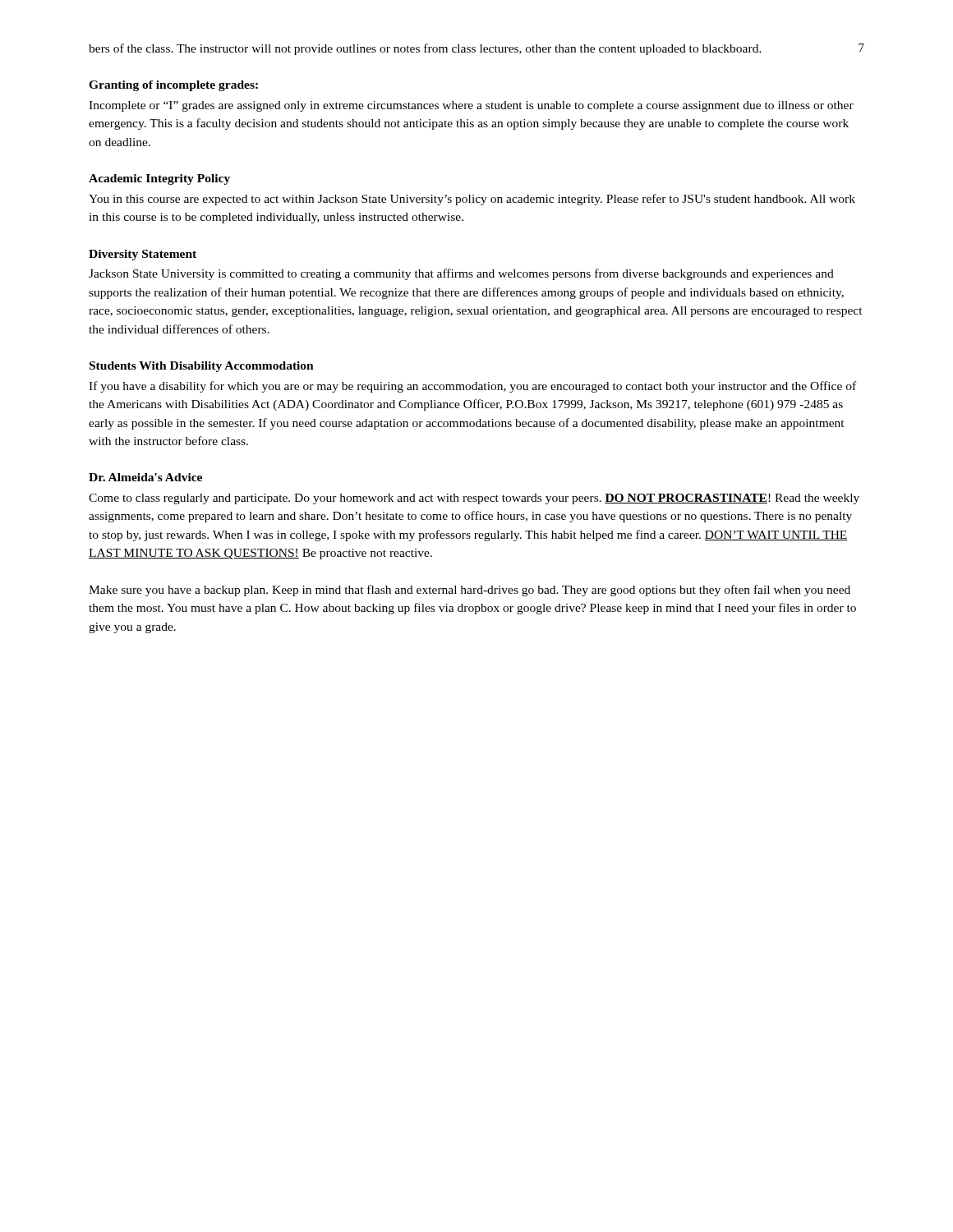The height and width of the screenshot is (1232, 953).
Task: Find the block on this page that starts "Make sure you have"
Action: (x=476, y=608)
